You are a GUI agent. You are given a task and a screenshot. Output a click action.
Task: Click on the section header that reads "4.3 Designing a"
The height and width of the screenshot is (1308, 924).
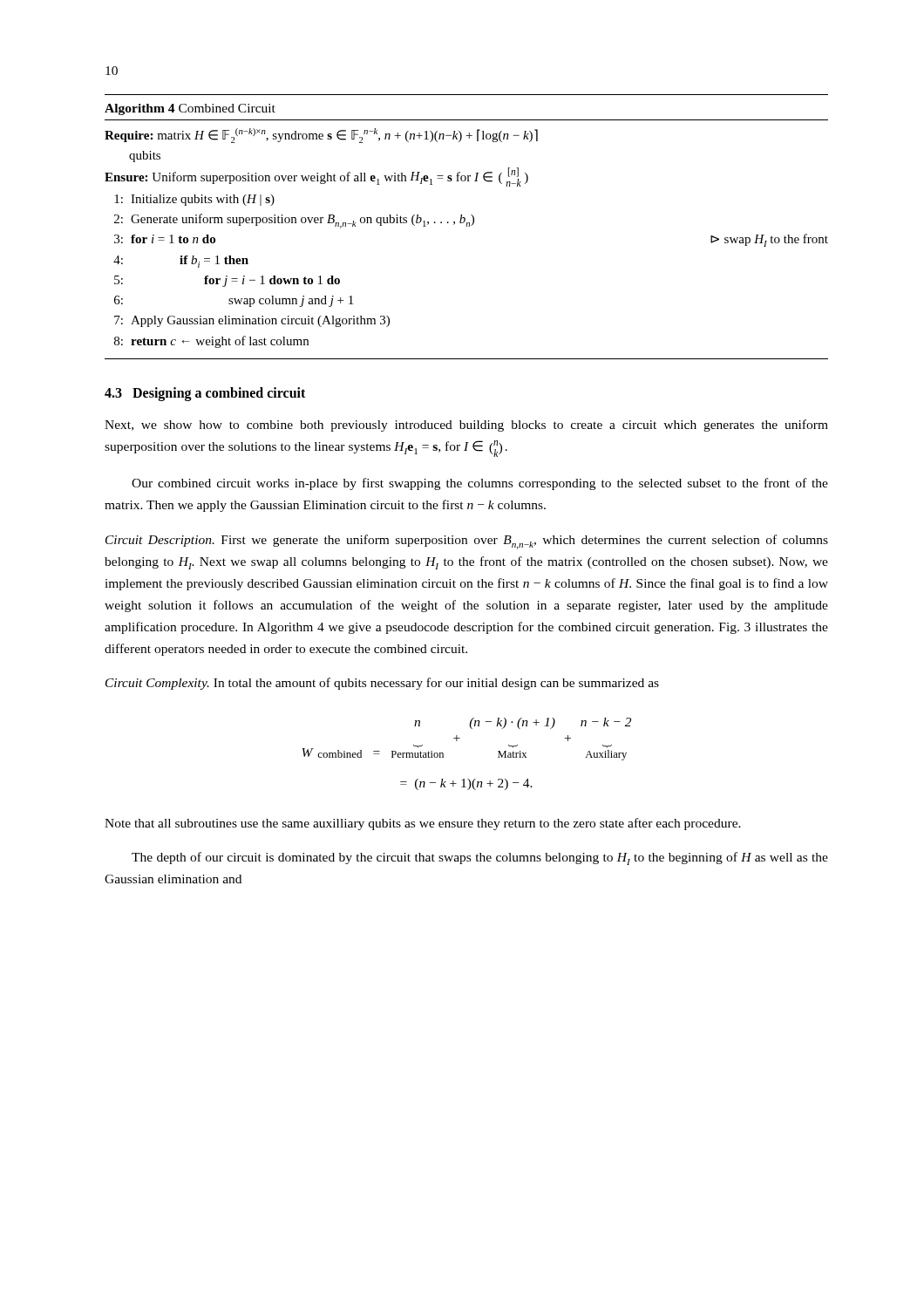205,393
